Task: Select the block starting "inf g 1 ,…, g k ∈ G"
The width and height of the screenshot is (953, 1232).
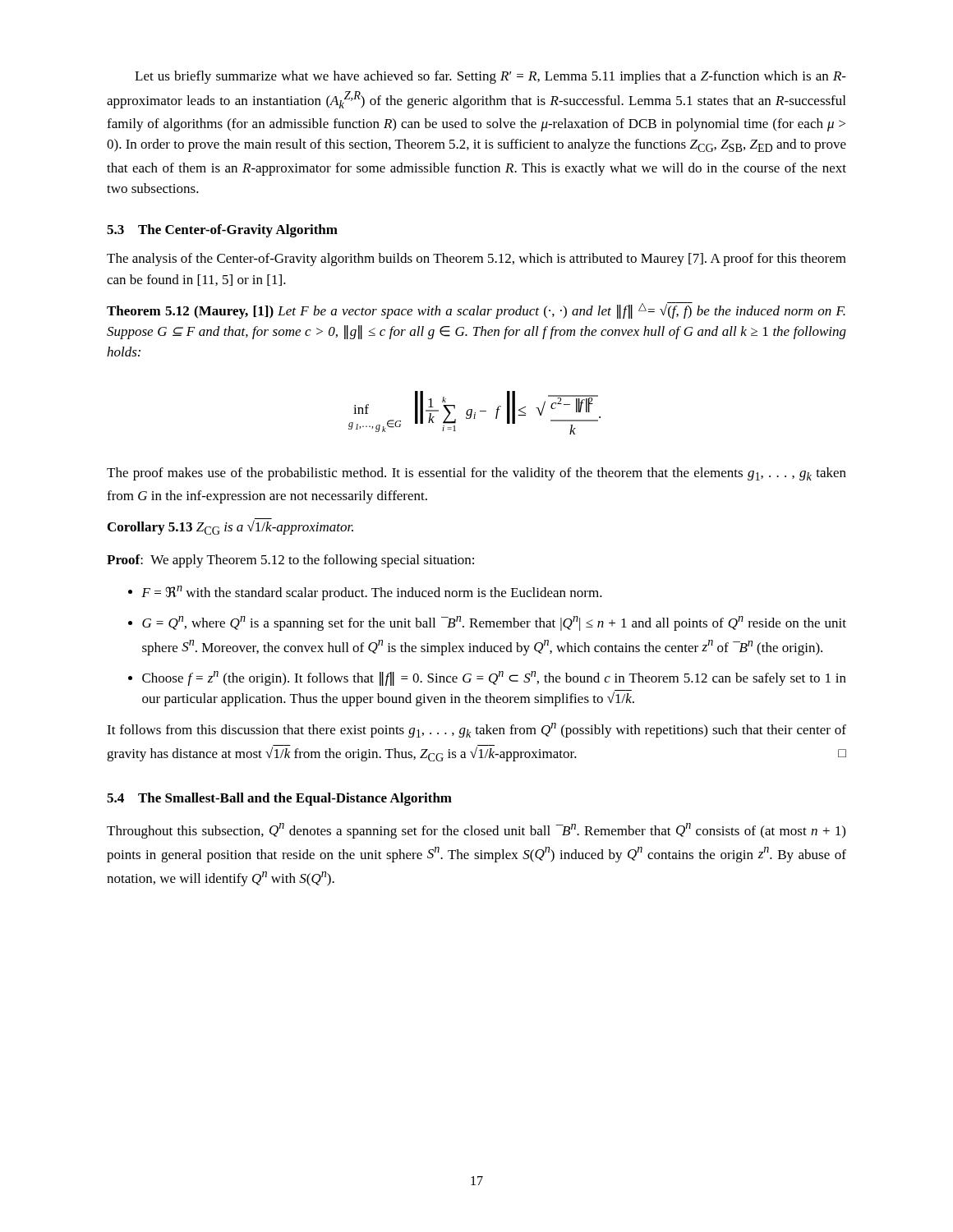Action: coord(476,412)
